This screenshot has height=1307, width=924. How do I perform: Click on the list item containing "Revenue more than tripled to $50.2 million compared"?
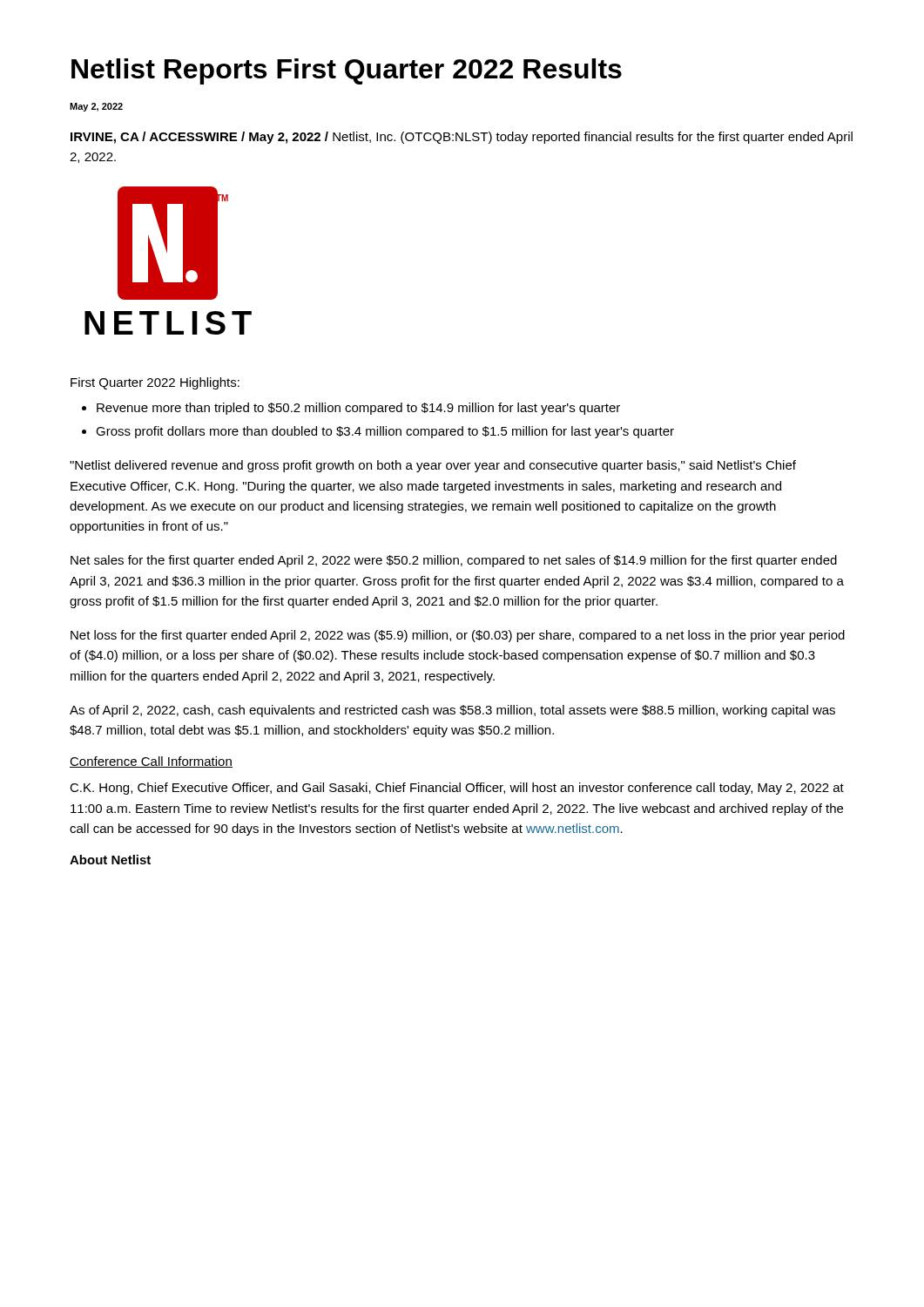tap(462, 420)
